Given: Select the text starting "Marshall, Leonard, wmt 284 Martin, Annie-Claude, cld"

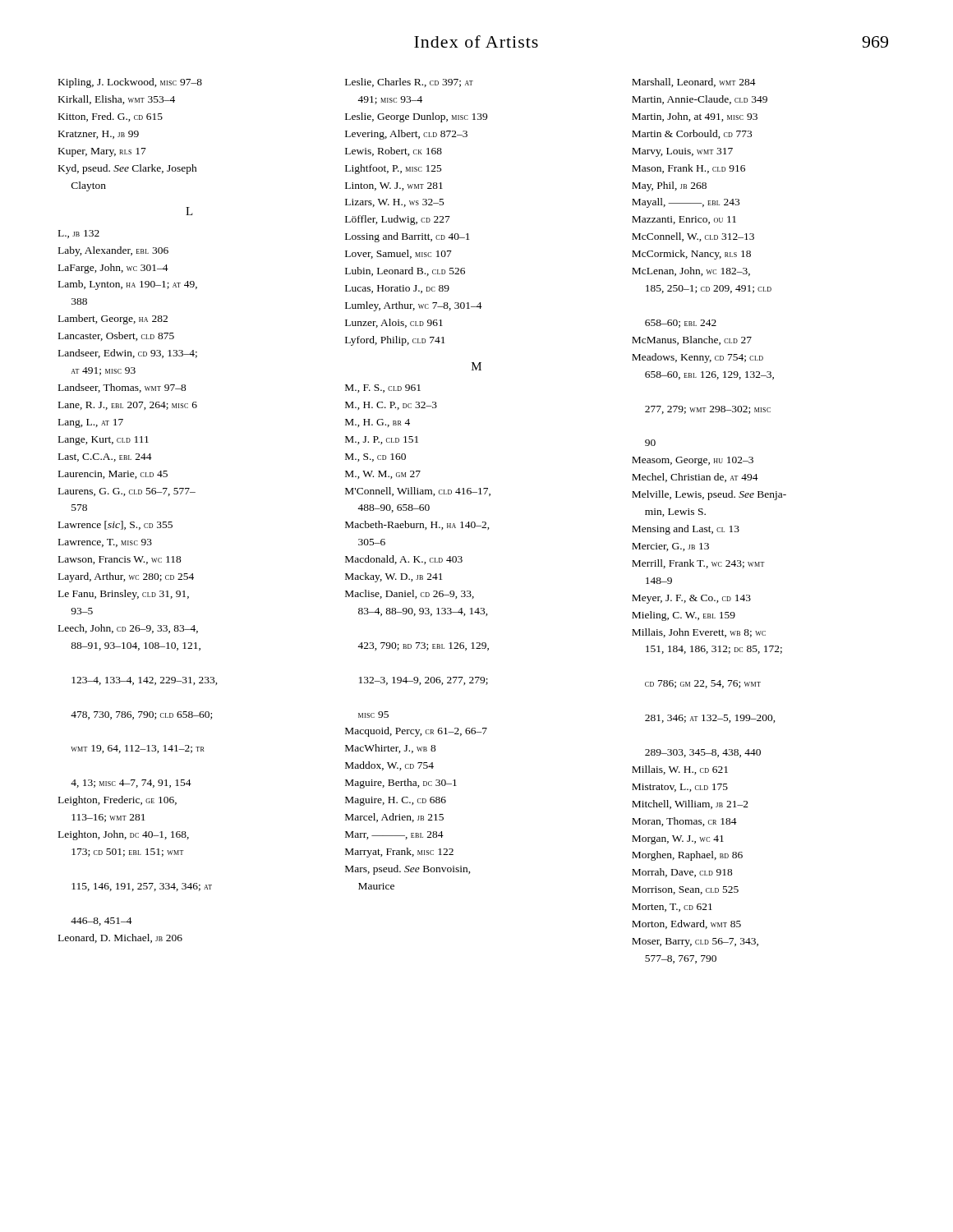Looking at the screenshot, I should [x=694, y=83].
